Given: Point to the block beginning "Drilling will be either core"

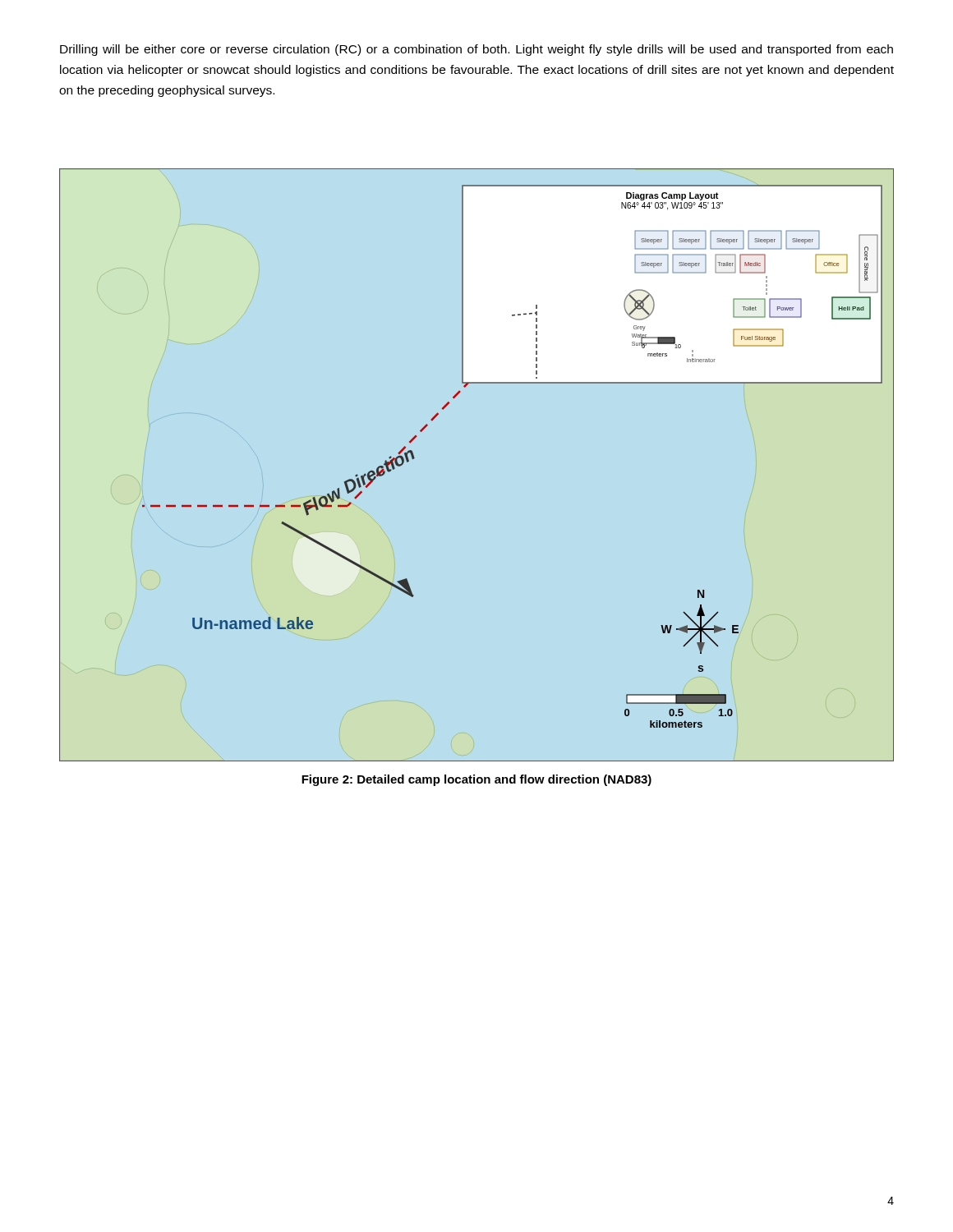Looking at the screenshot, I should [x=476, y=69].
